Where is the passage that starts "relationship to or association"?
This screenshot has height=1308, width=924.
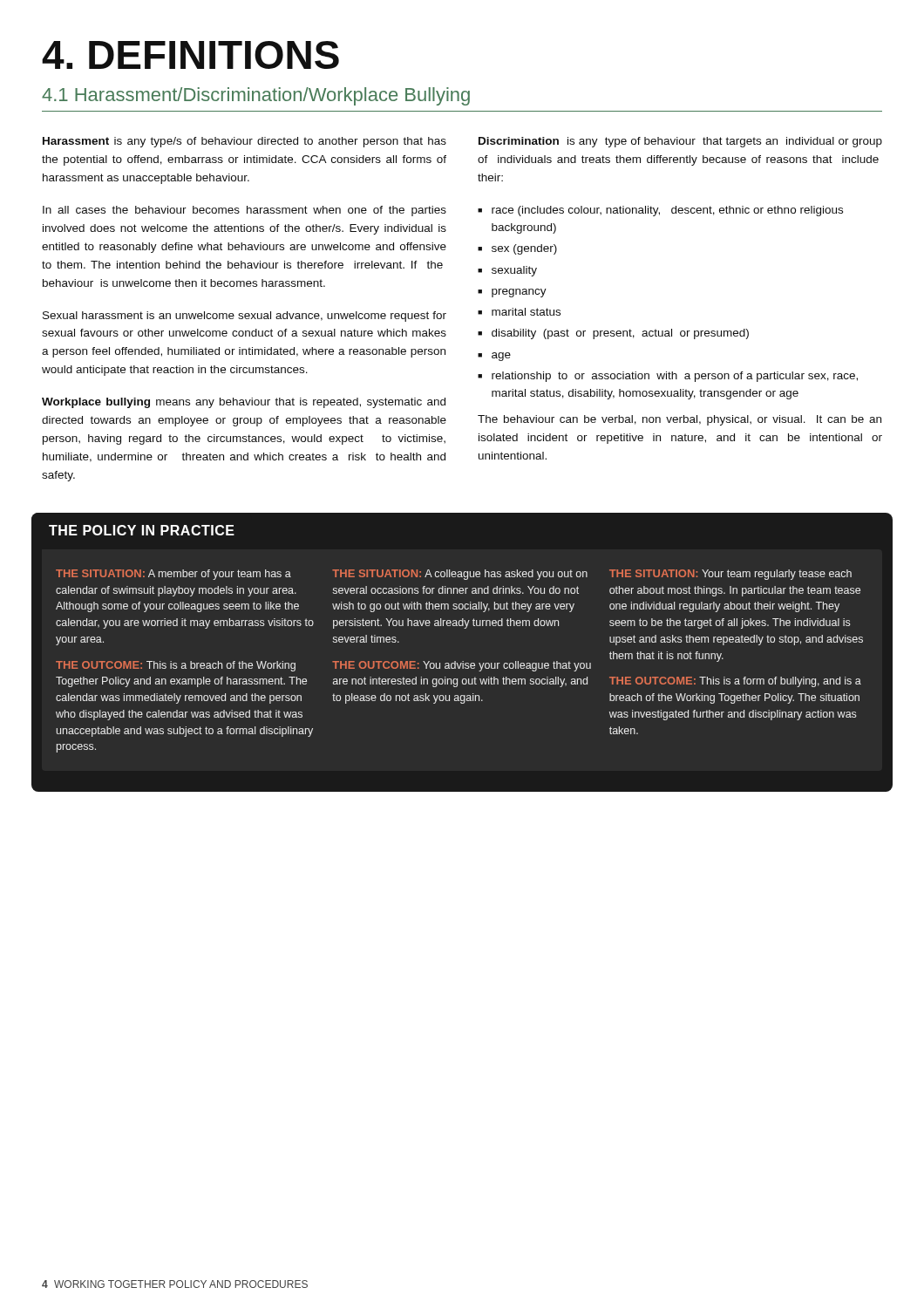point(675,384)
